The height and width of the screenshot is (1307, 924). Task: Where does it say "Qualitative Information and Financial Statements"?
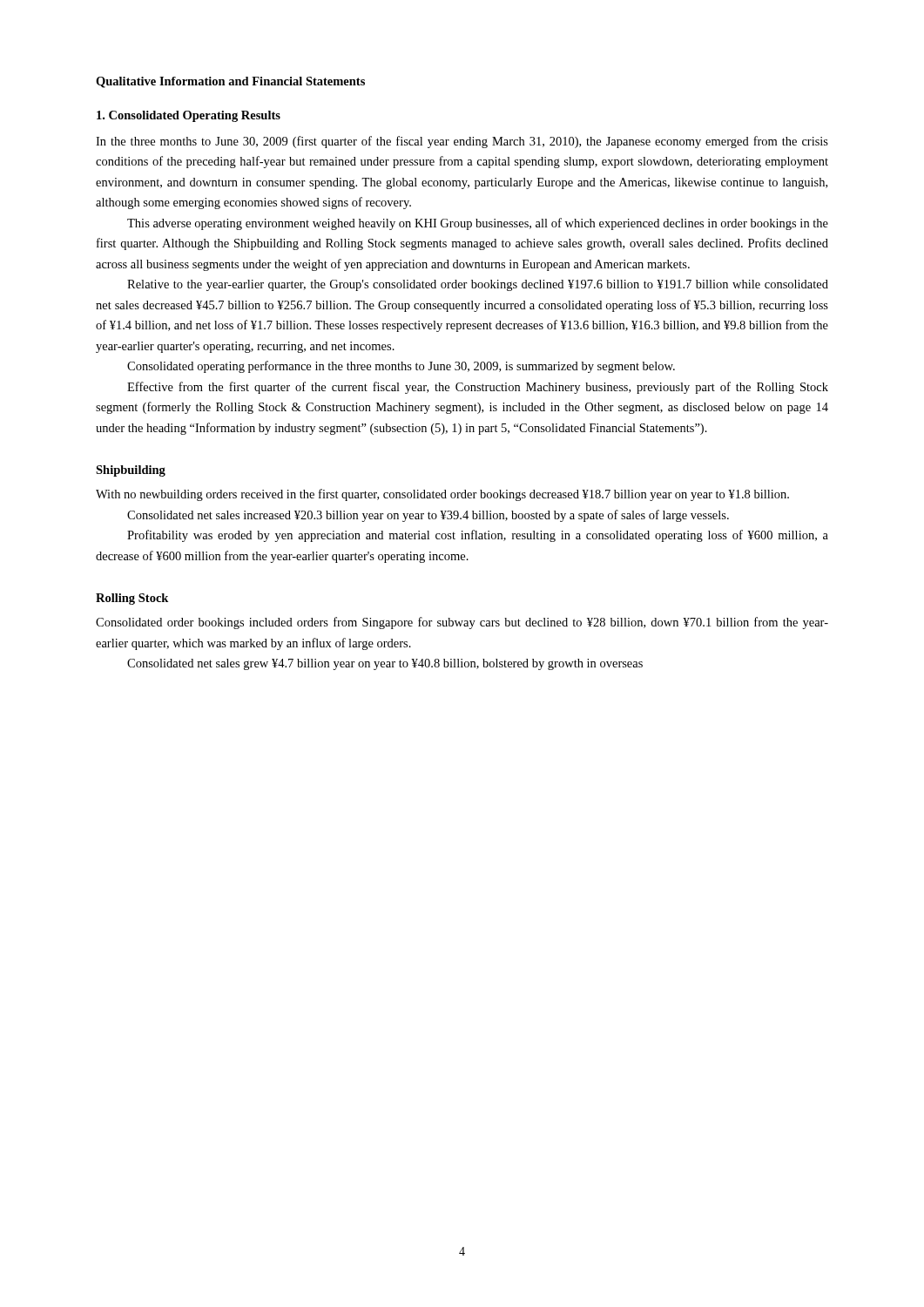230,81
